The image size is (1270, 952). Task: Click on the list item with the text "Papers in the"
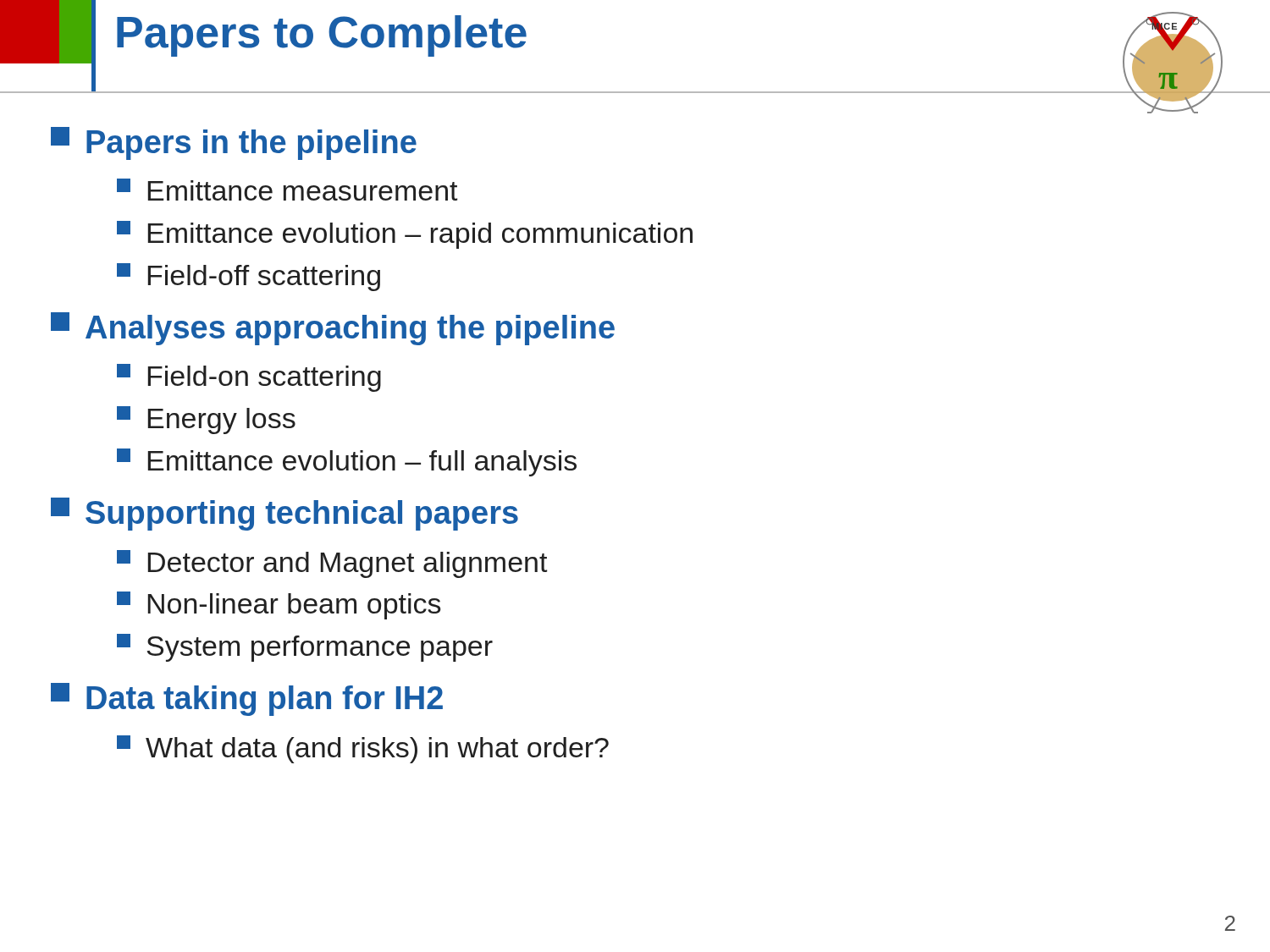(x=234, y=143)
